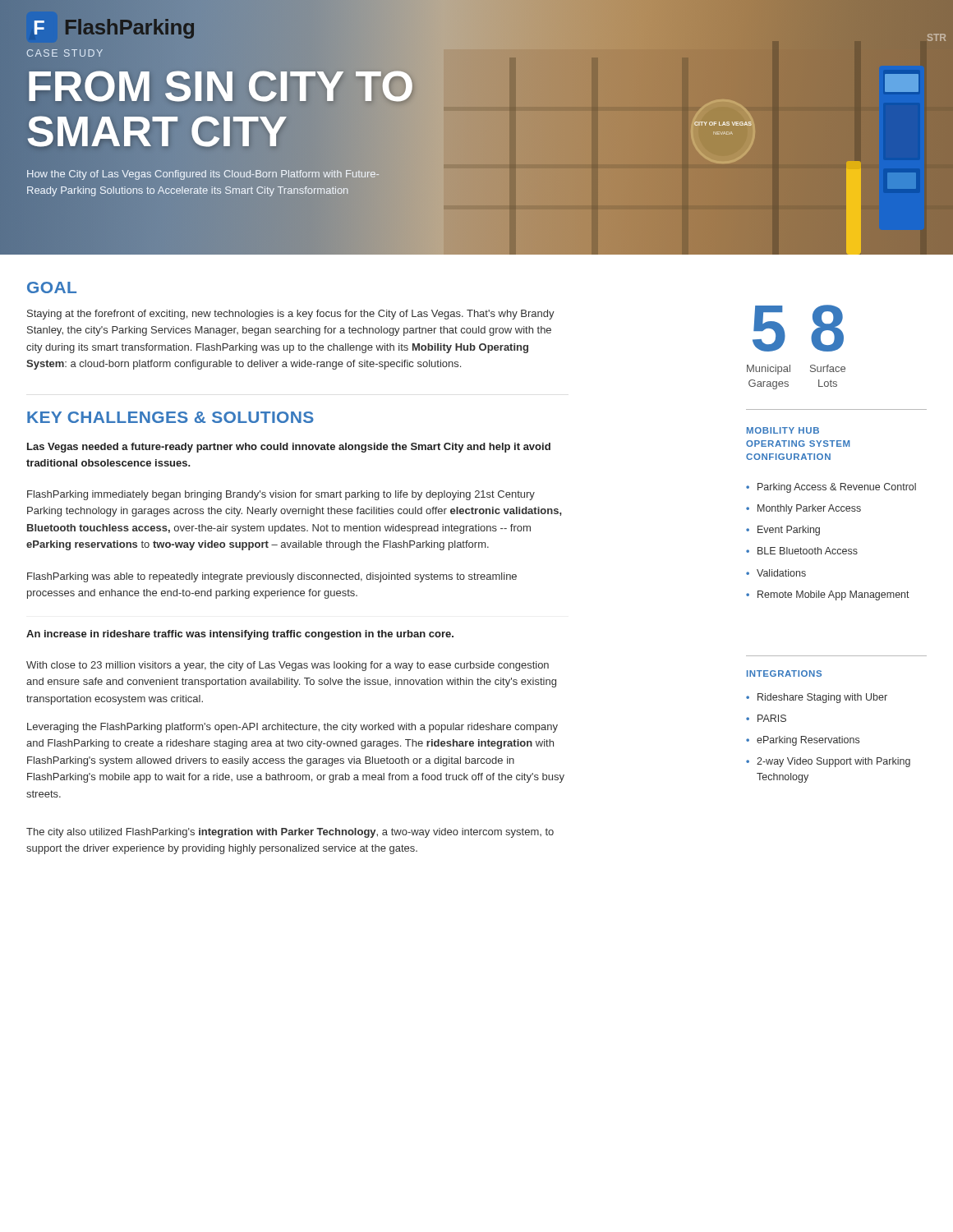
Task: Select the text block that says "The city also utilized"
Action: point(290,840)
